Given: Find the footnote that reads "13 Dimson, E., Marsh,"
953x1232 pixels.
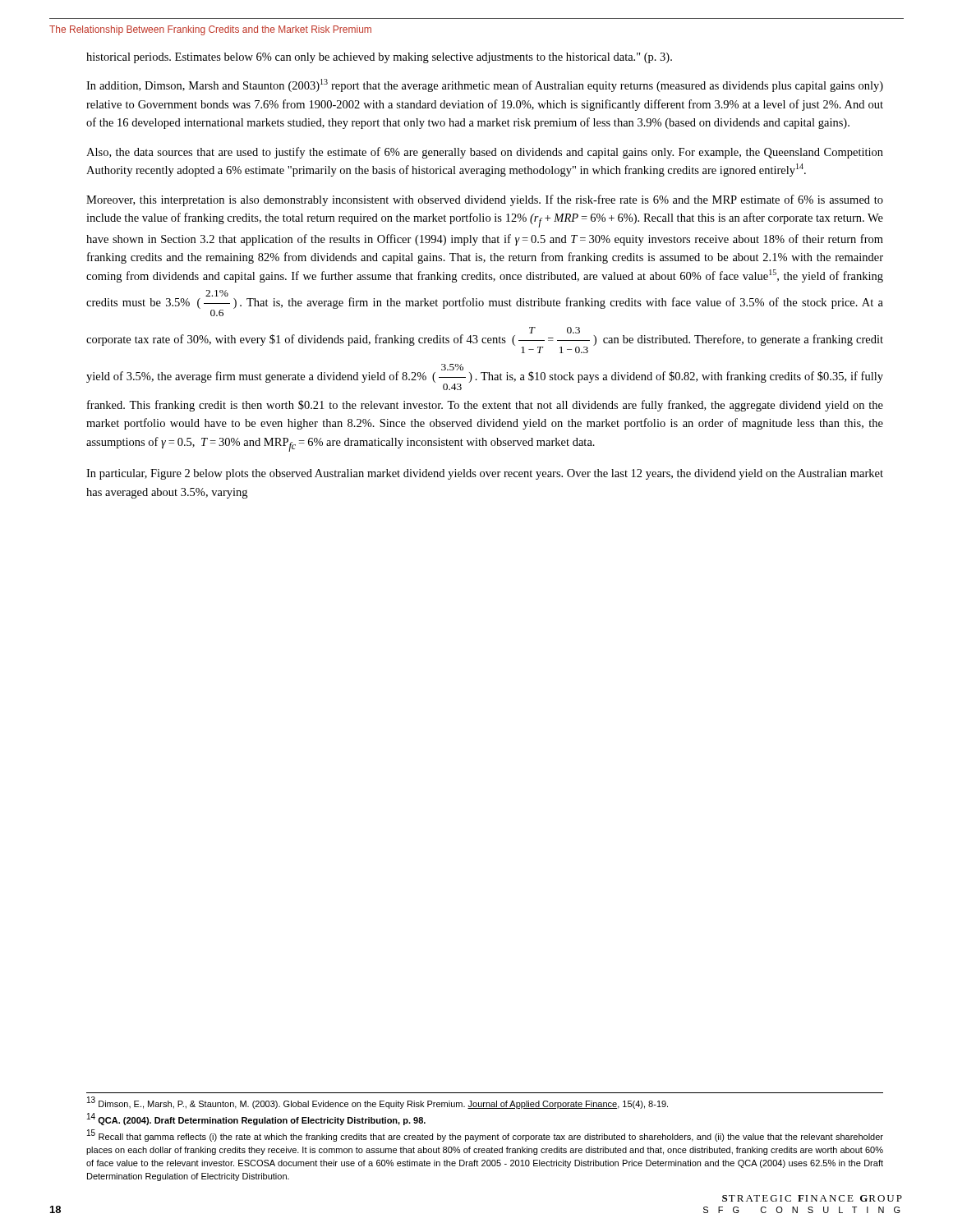Looking at the screenshot, I should [x=378, y=1104].
